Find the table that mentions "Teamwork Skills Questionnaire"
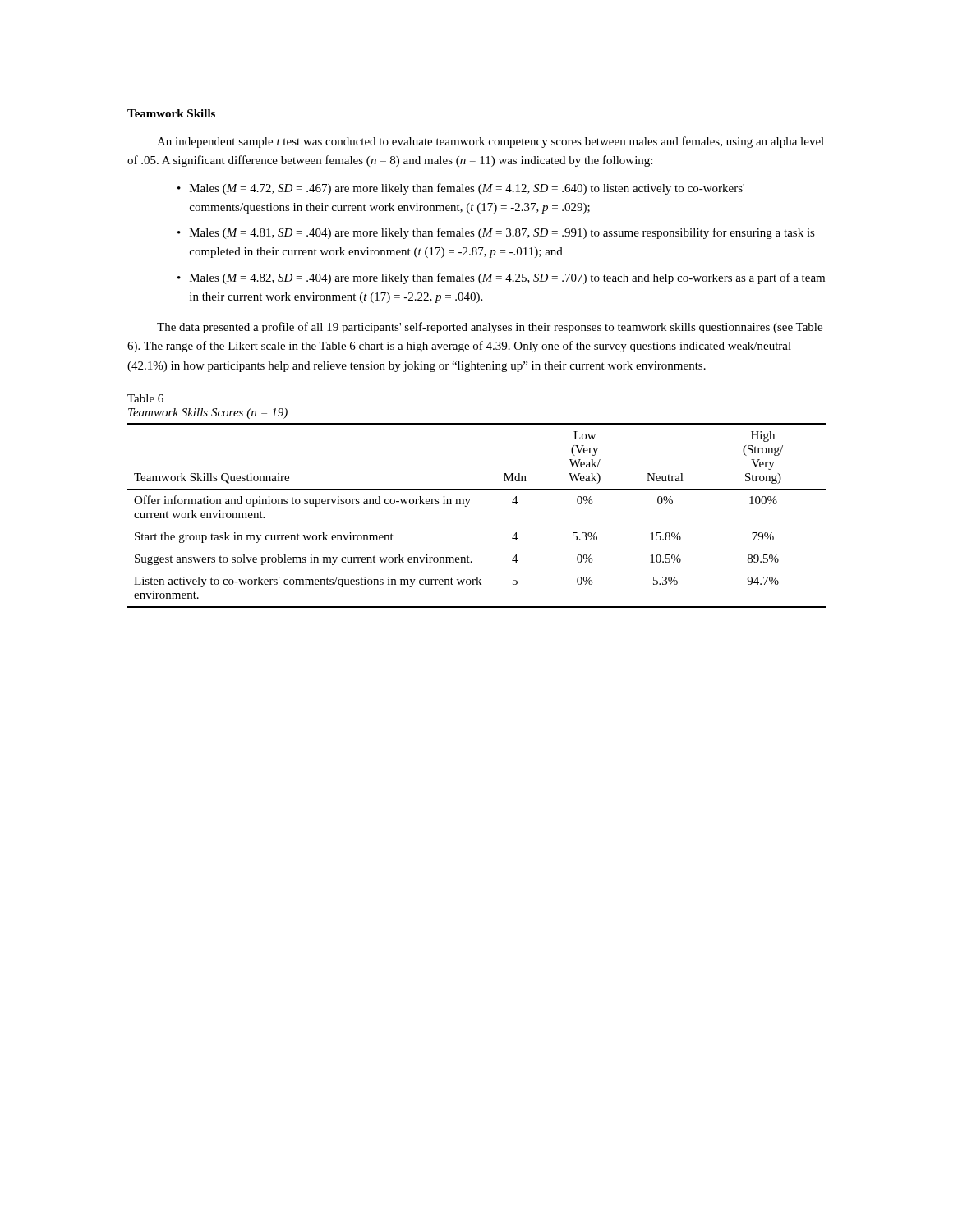This screenshot has height=1232, width=953. pos(476,515)
